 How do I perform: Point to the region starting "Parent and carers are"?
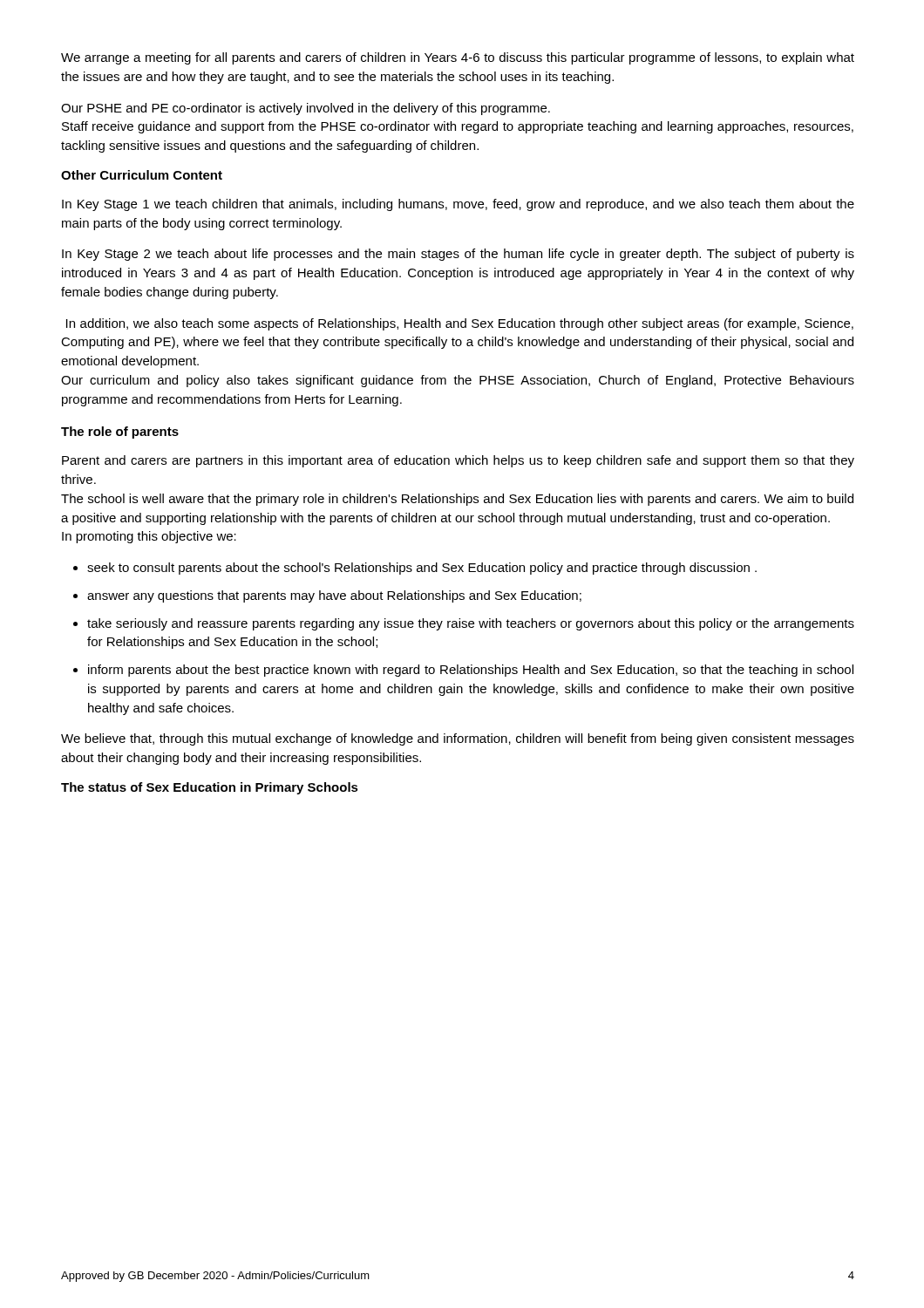coord(458,498)
